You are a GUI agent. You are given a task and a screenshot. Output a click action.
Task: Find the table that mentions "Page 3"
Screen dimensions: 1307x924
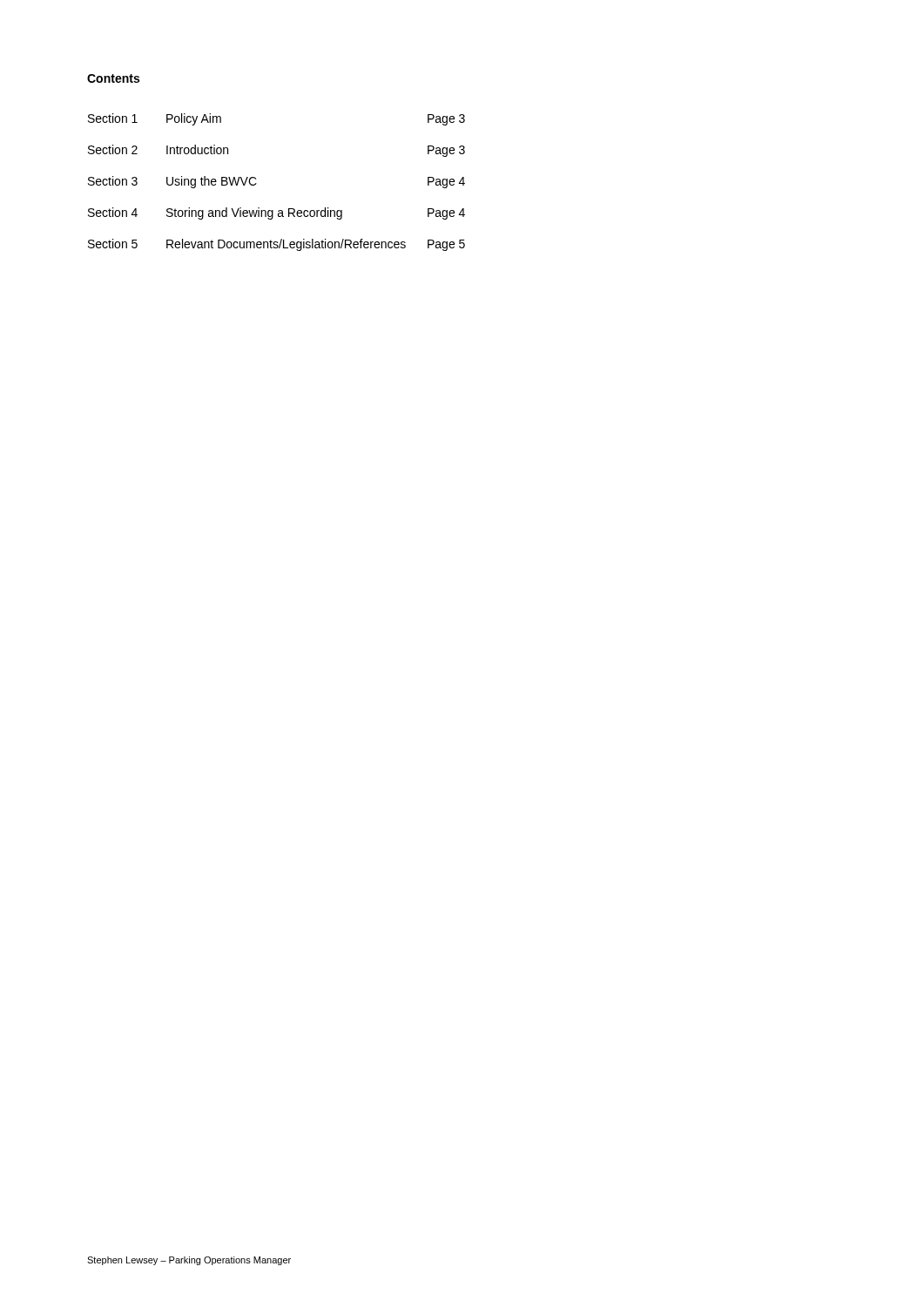292,181
